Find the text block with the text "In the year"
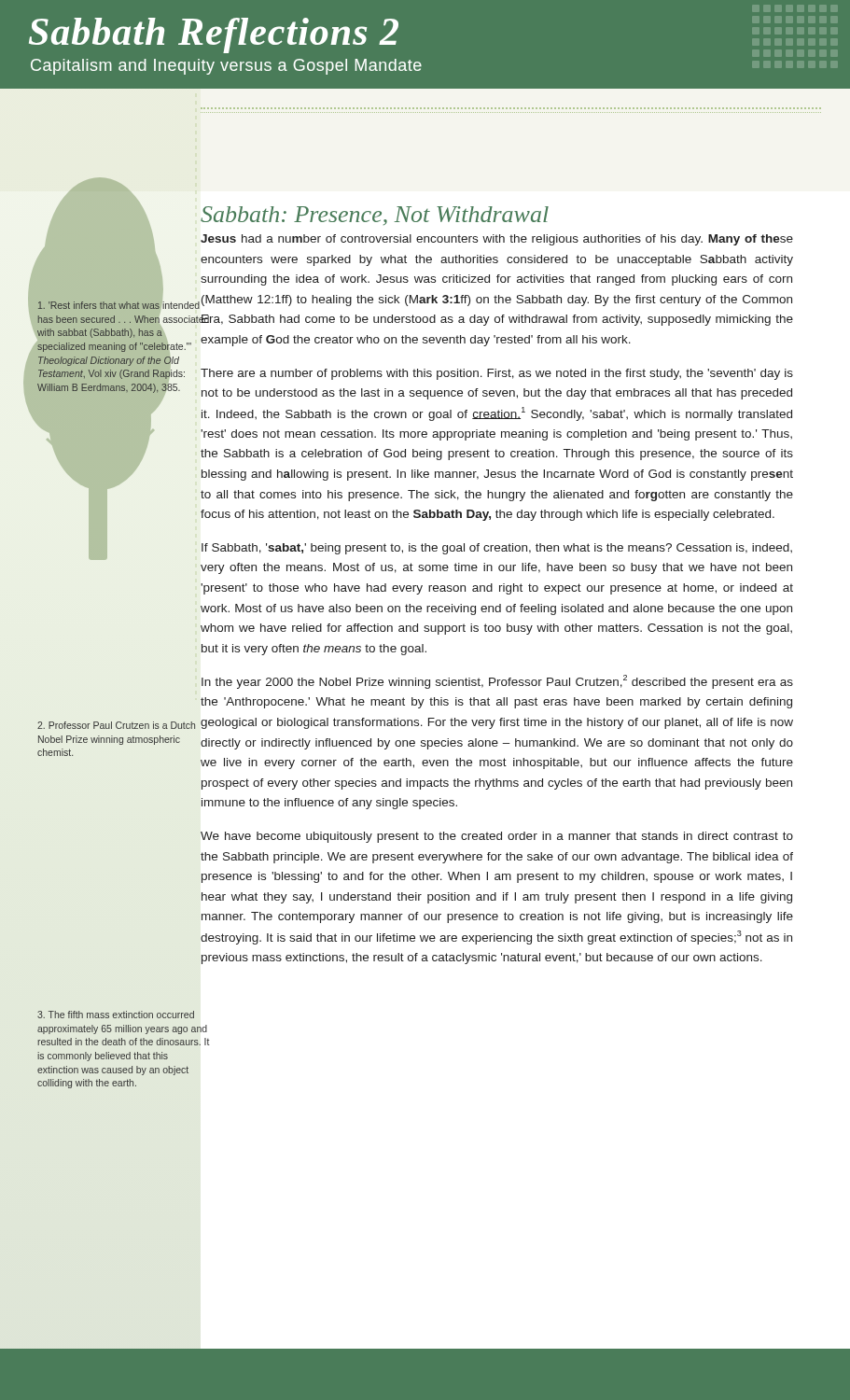 click(497, 741)
